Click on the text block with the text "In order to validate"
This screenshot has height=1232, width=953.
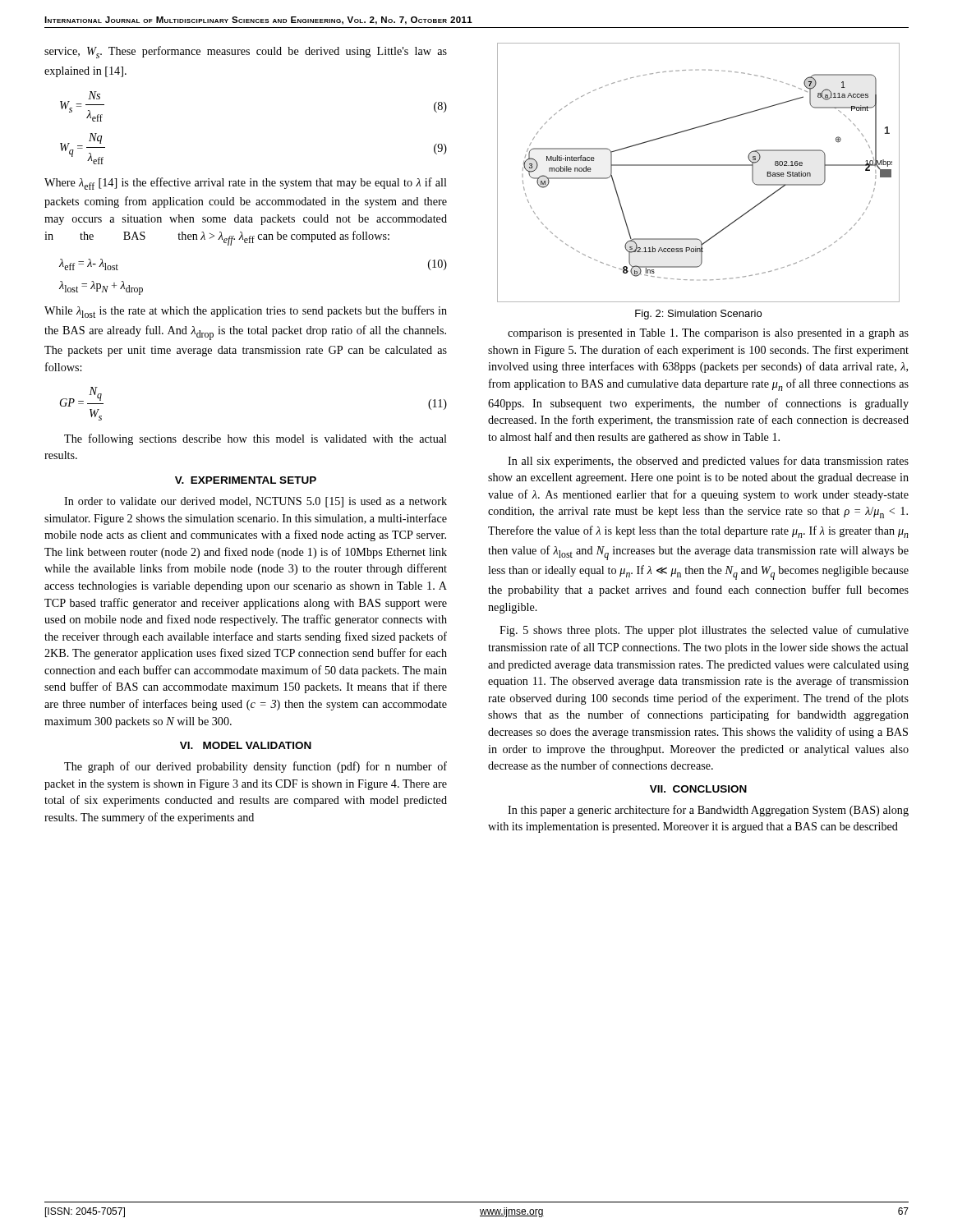[246, 611]
